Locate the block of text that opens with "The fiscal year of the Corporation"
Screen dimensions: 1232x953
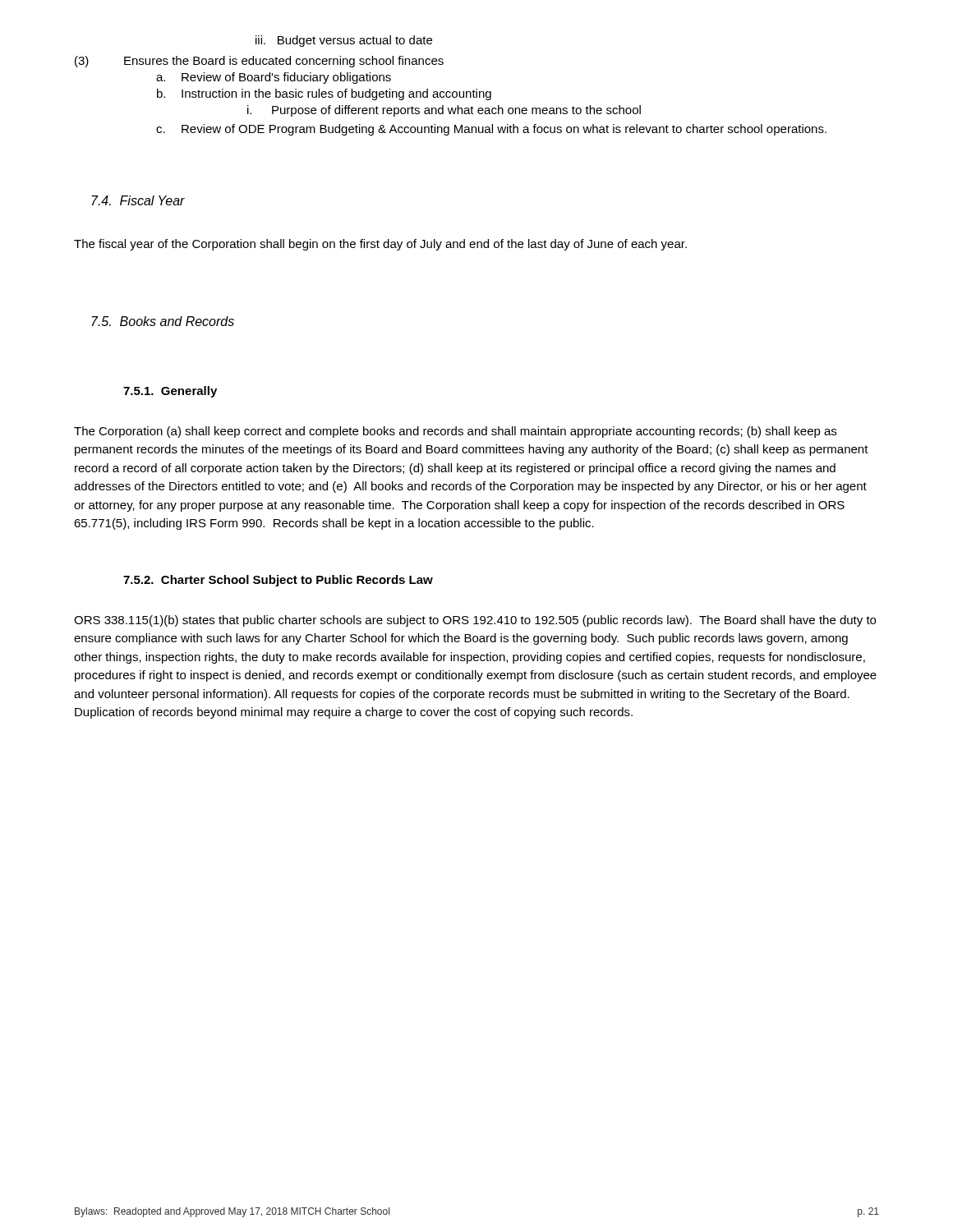coord(381,244)
